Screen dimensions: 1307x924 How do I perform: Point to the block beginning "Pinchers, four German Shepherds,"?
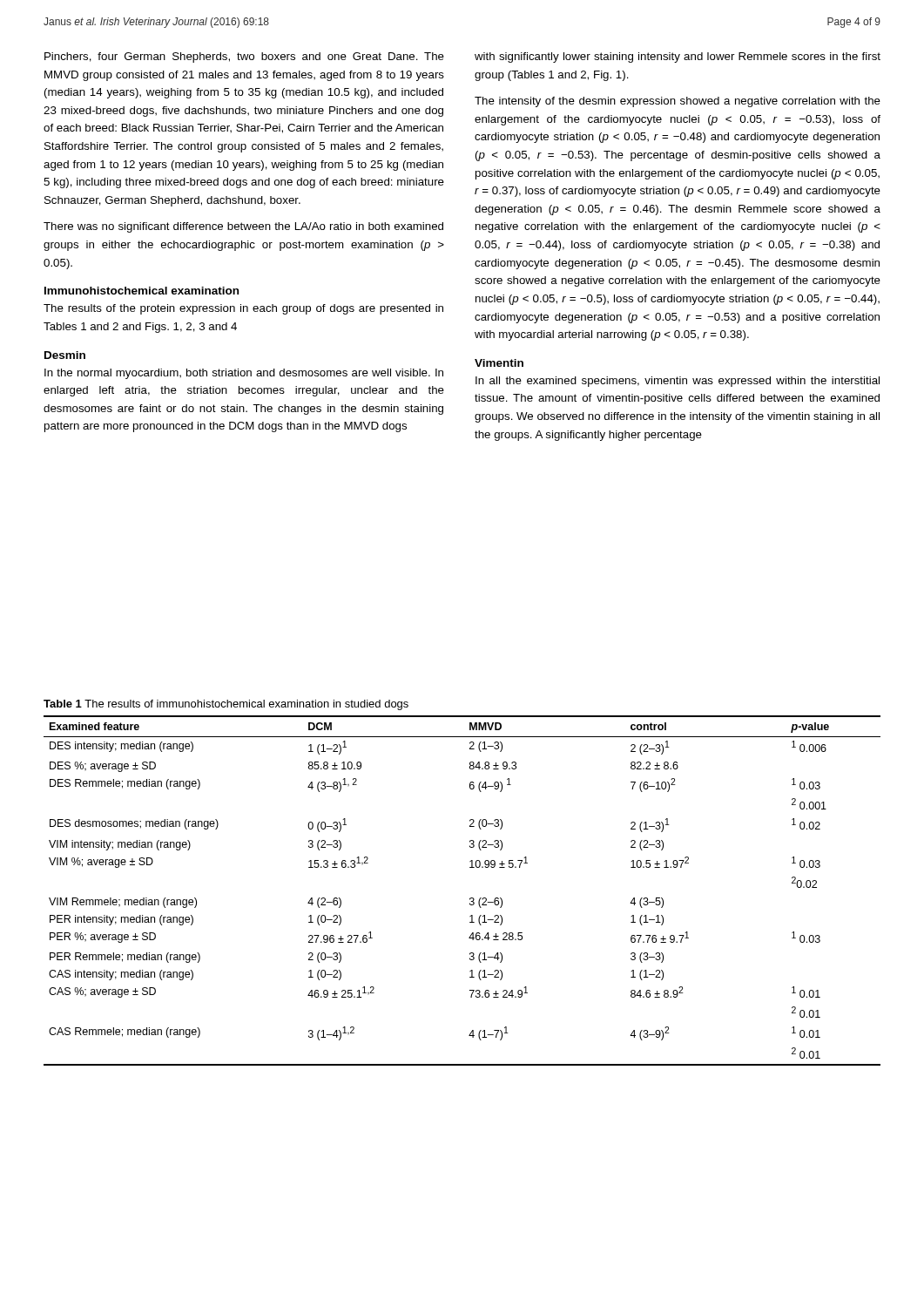click(244, 128)
